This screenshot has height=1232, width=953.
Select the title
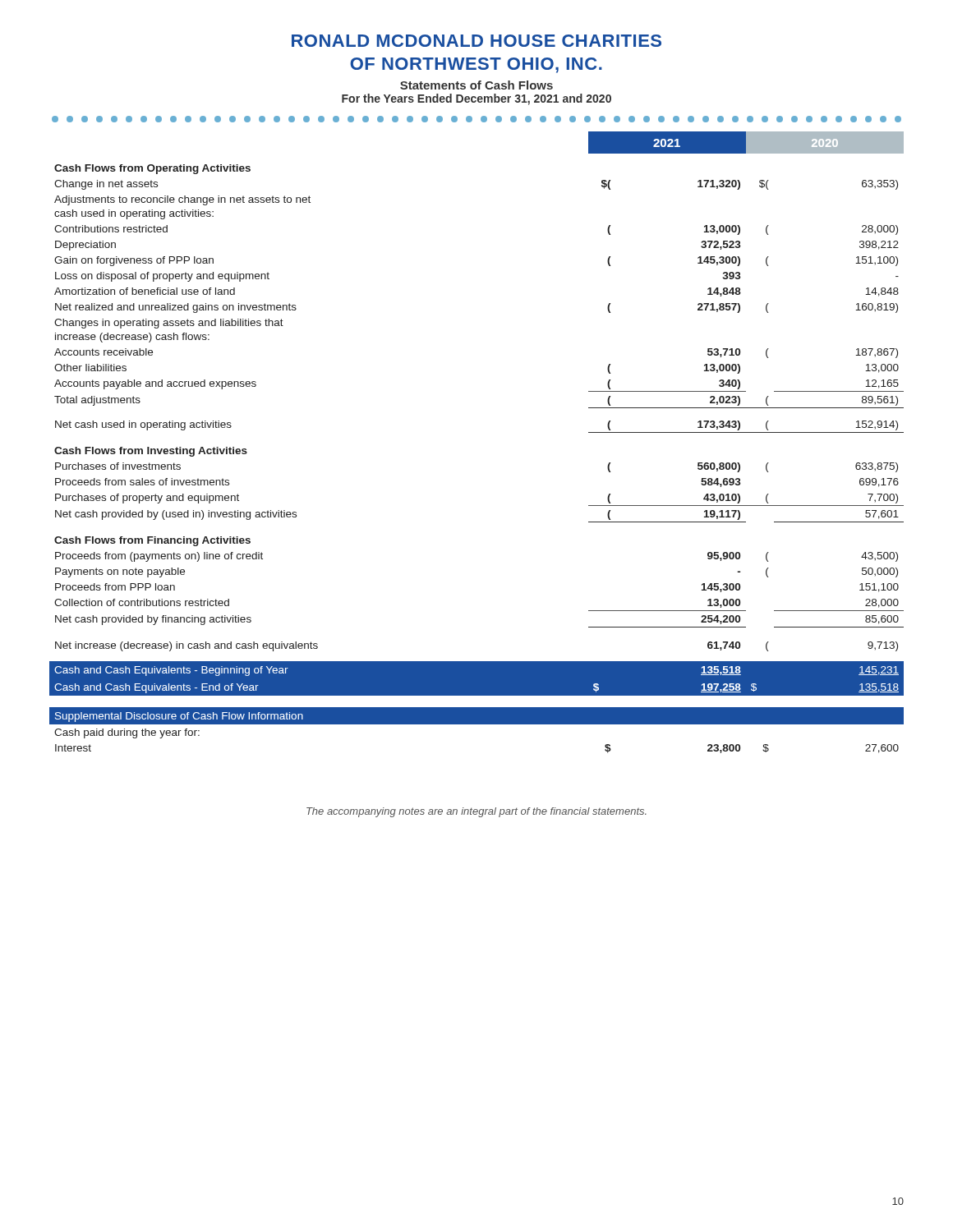(x=476, y=67)
